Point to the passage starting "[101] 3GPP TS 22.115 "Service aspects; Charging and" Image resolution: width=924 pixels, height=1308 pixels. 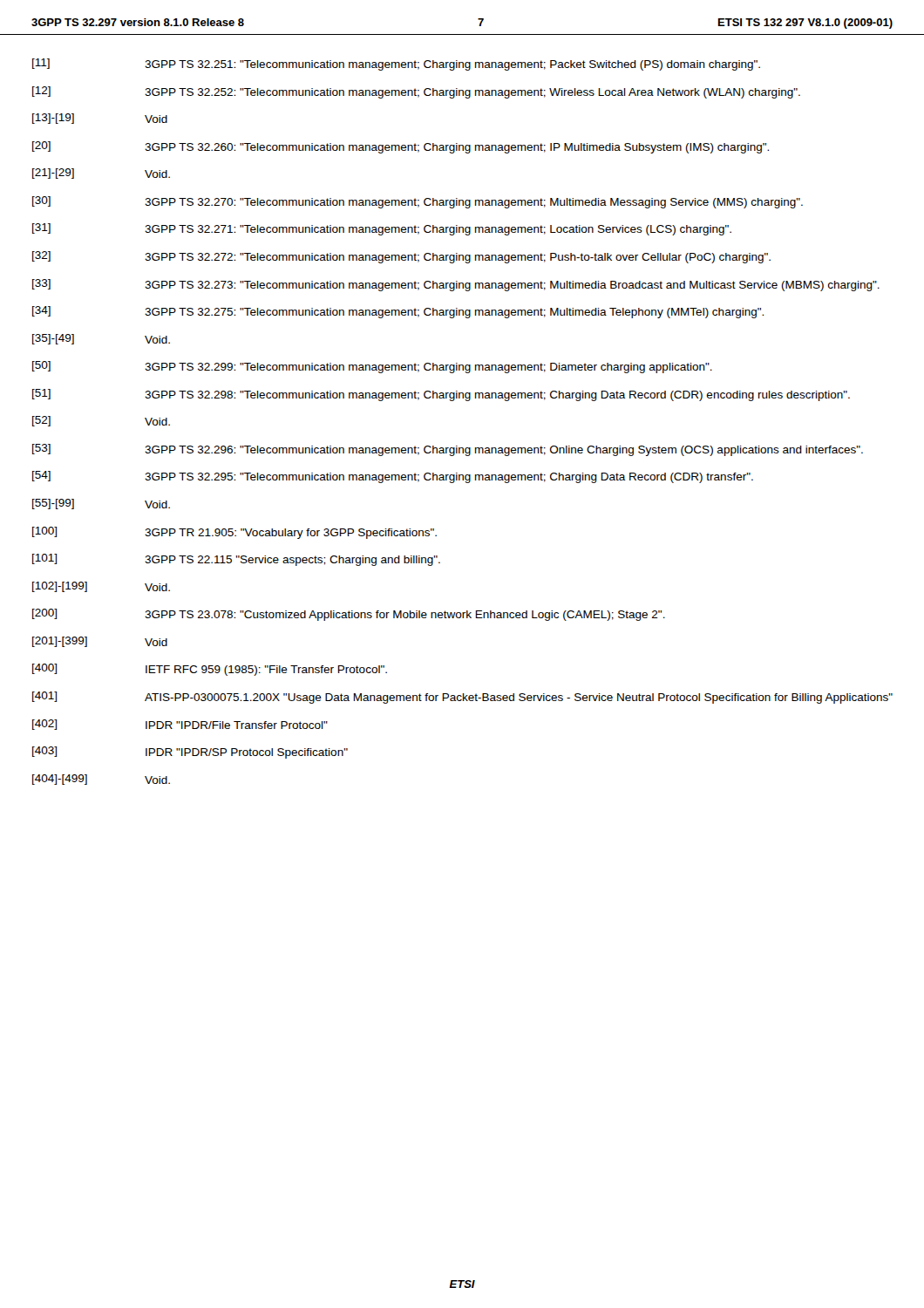236,560
